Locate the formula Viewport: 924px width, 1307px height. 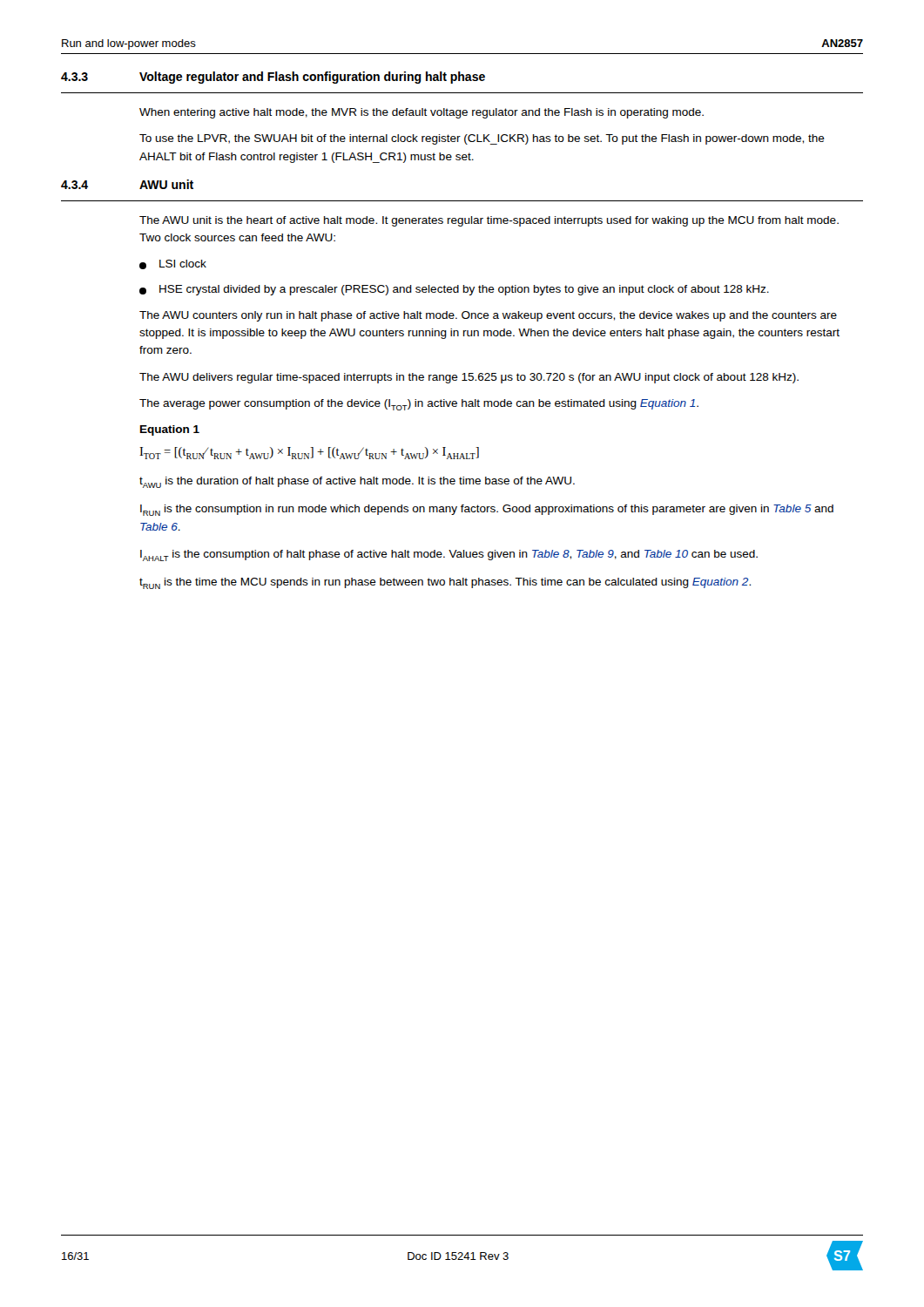309,452
